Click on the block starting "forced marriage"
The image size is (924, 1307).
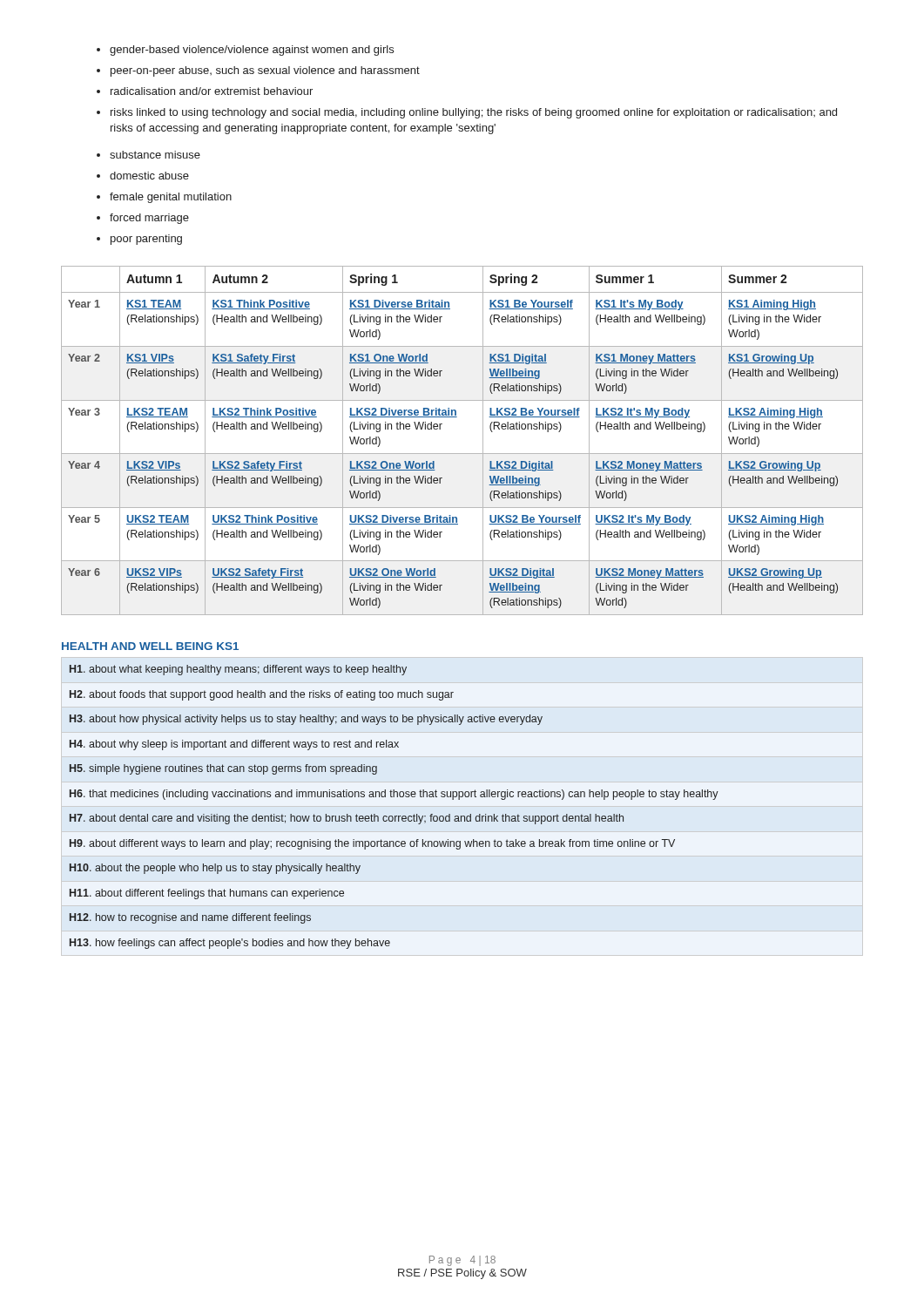[x=149, y=217]
